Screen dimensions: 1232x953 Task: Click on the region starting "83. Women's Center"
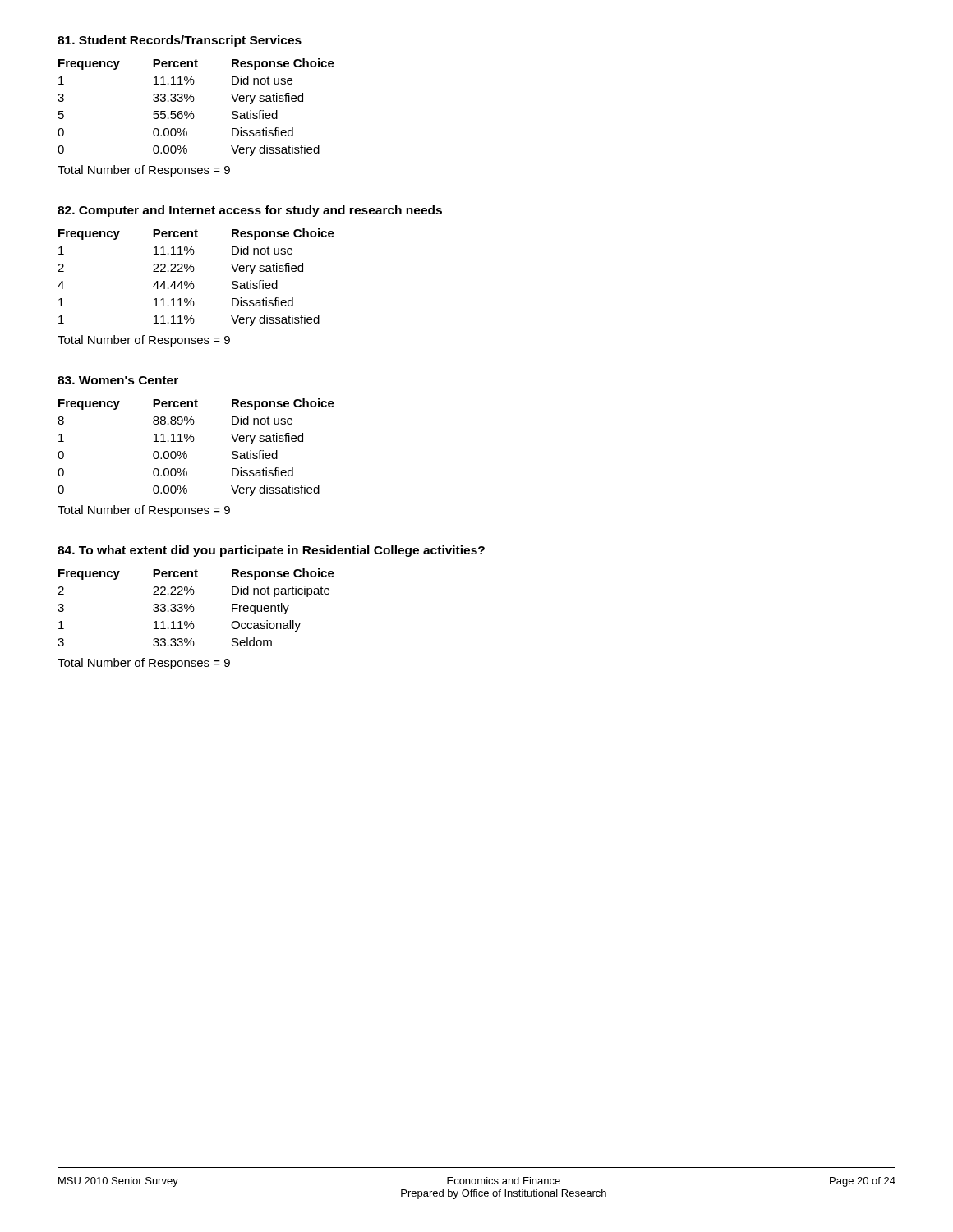click(x=118, y=380)
